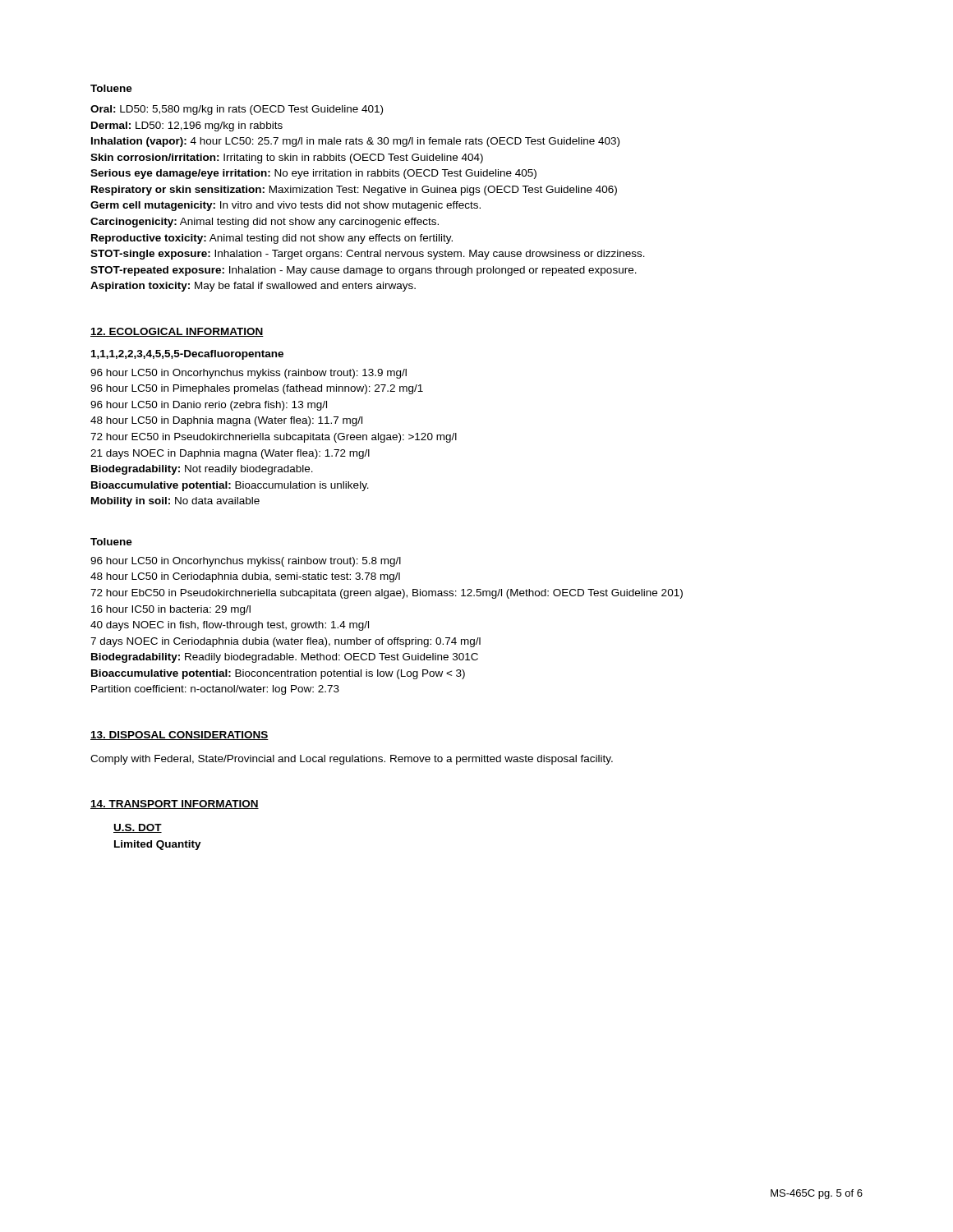Where does it say "13. DISPOSAL CONSIDERATIONS"?
The image size is (953, 1232).
pyautogui.click(x=179, y=735)
